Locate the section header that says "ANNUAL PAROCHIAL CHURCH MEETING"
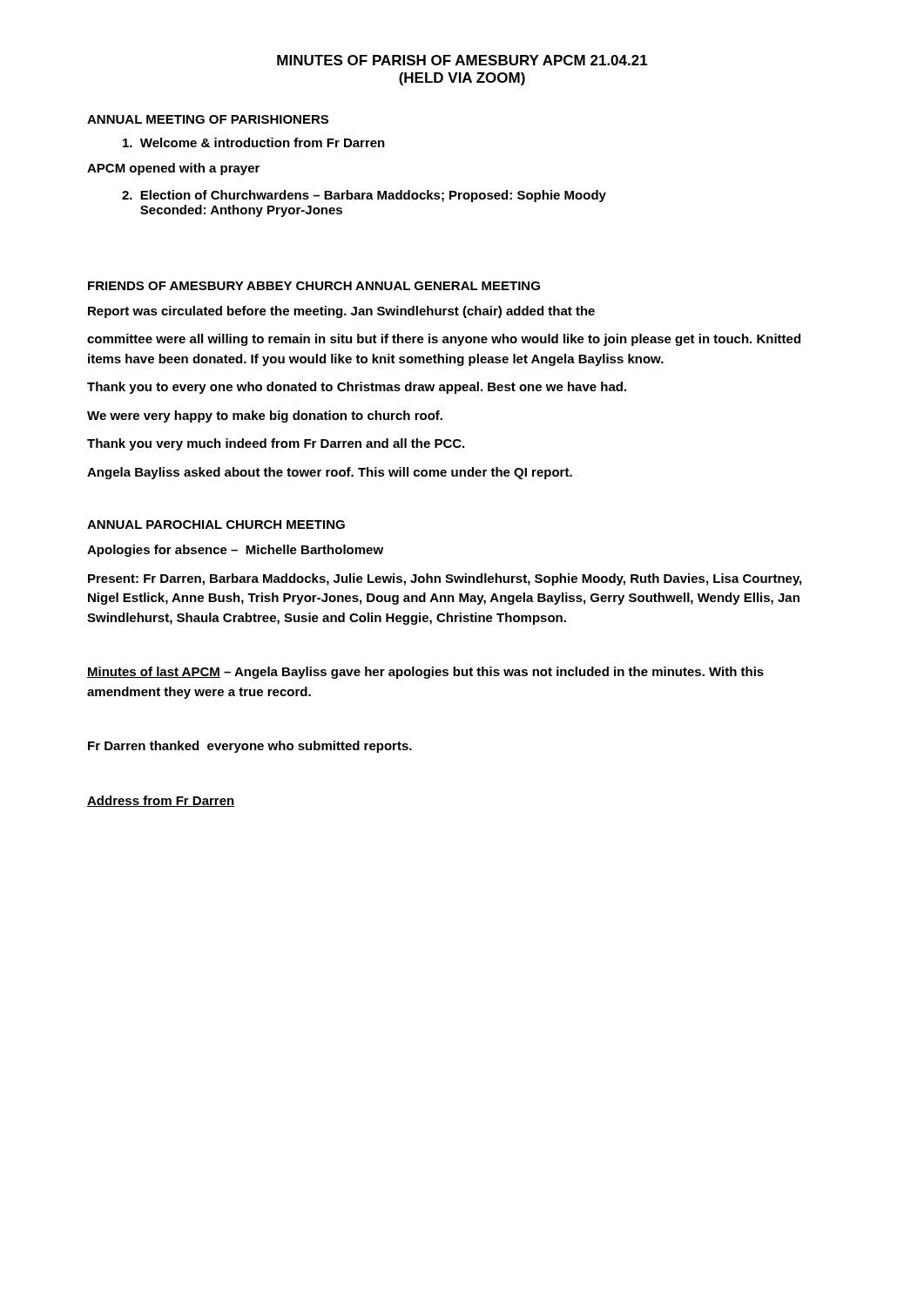Viewport: 924px width, 1307px height. 216,524
